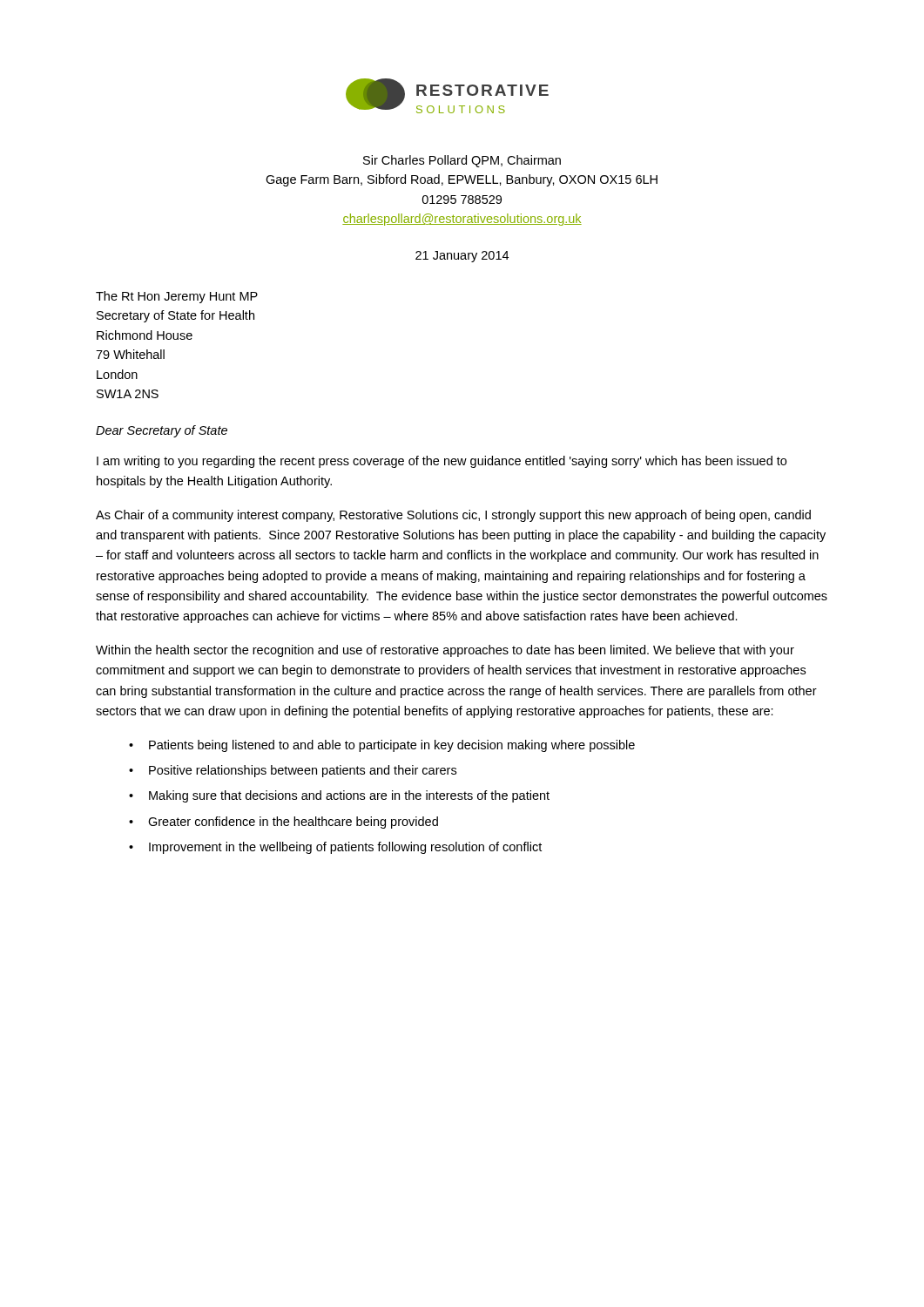This screenshot has height=1307, width=924.
Task: Locate the list item that reads "Patients being listened to and"
Action: tap(392, 745)
